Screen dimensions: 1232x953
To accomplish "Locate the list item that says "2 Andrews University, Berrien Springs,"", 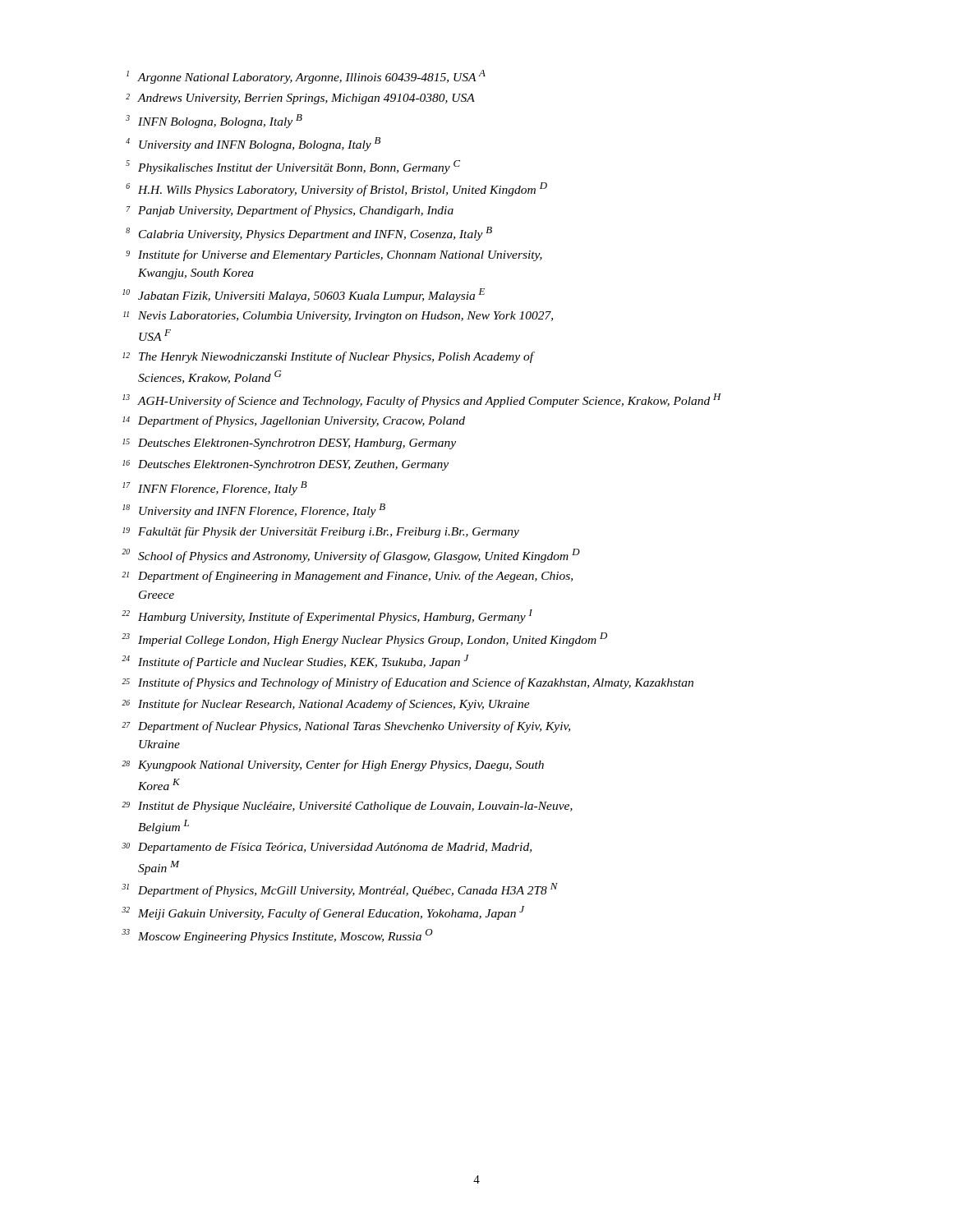I will pos(468,98).
